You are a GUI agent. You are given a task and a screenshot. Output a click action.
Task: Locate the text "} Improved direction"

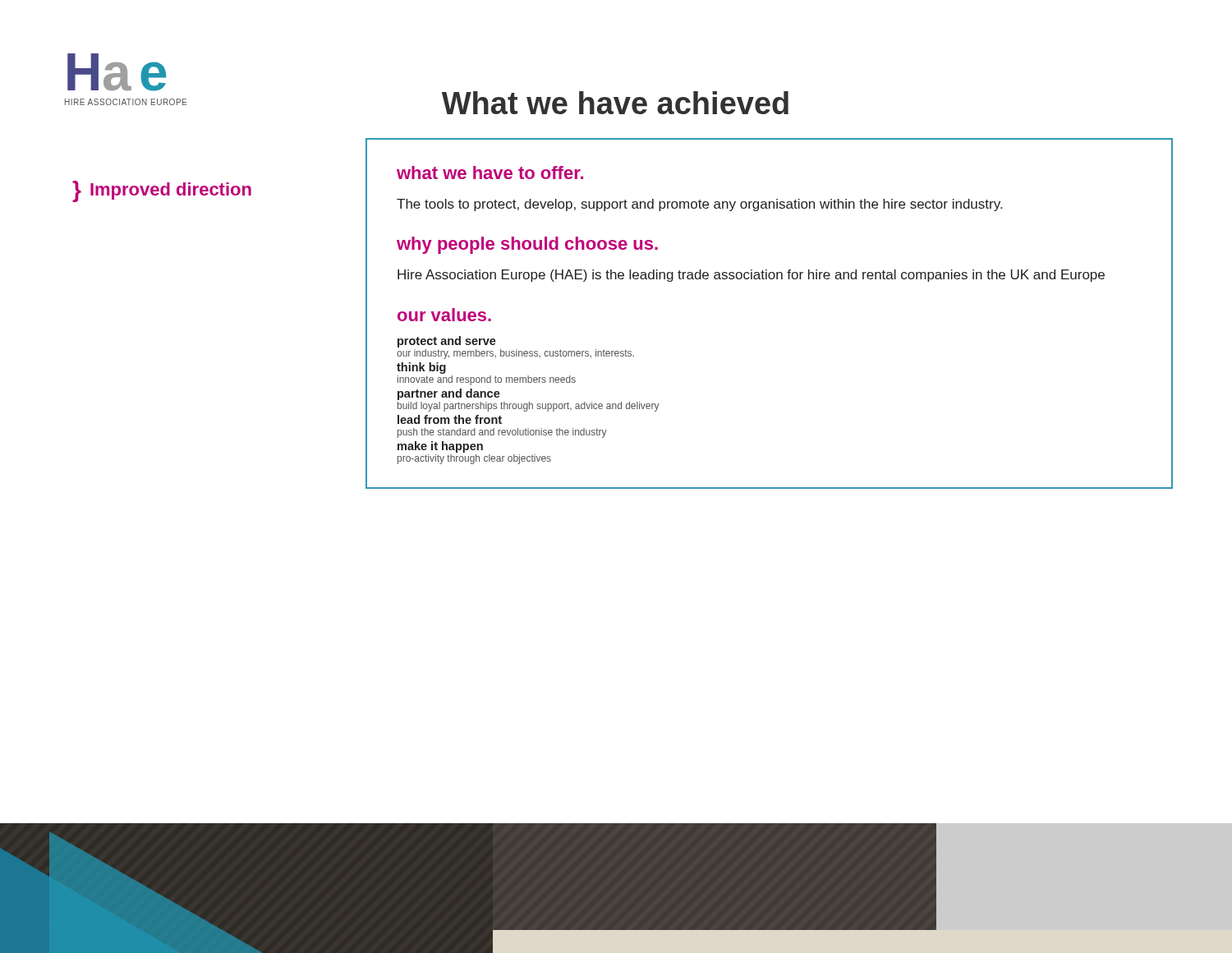click(x=162, y=190)
